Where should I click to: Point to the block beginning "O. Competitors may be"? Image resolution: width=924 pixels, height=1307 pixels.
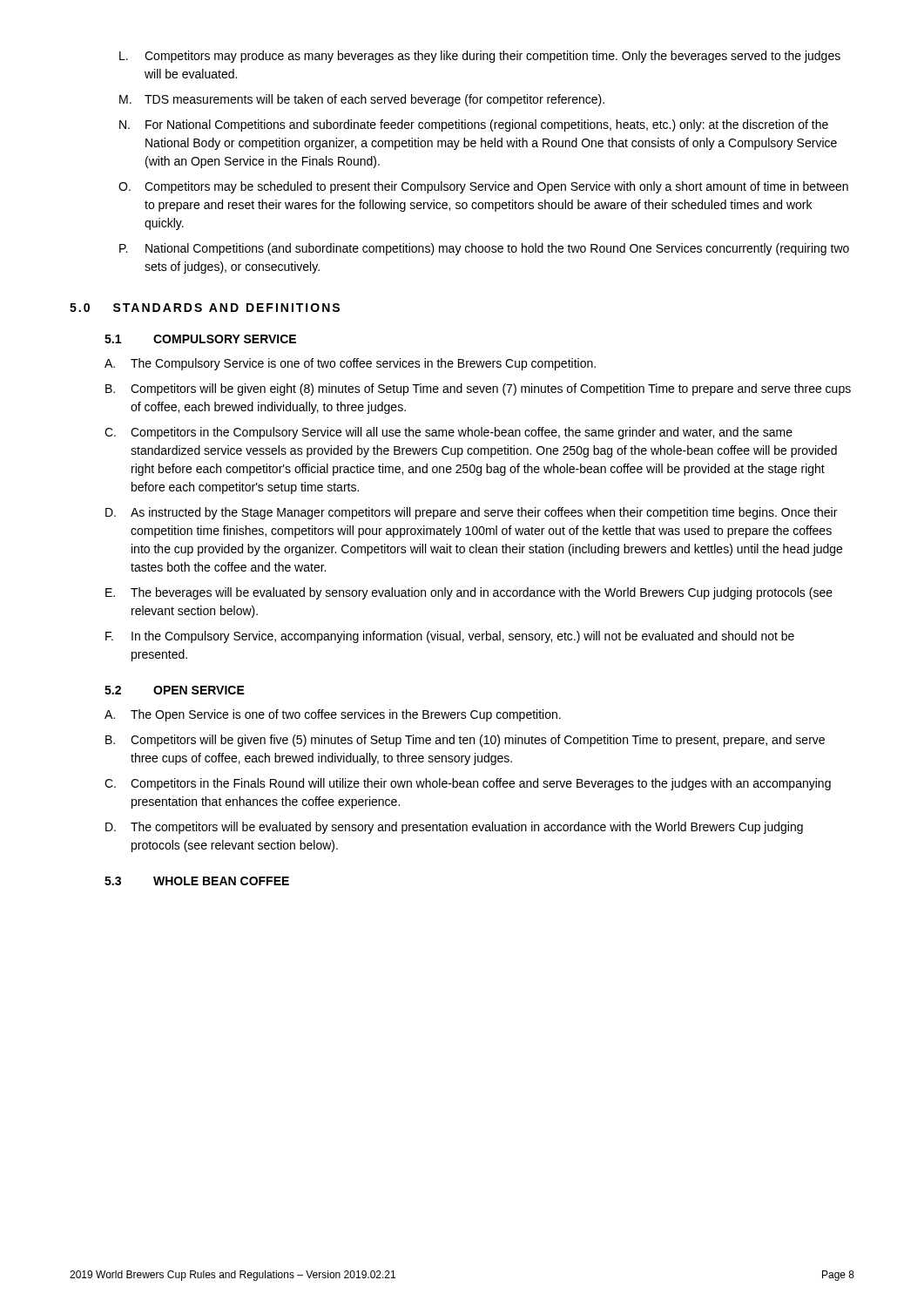[x=486, y=205]
